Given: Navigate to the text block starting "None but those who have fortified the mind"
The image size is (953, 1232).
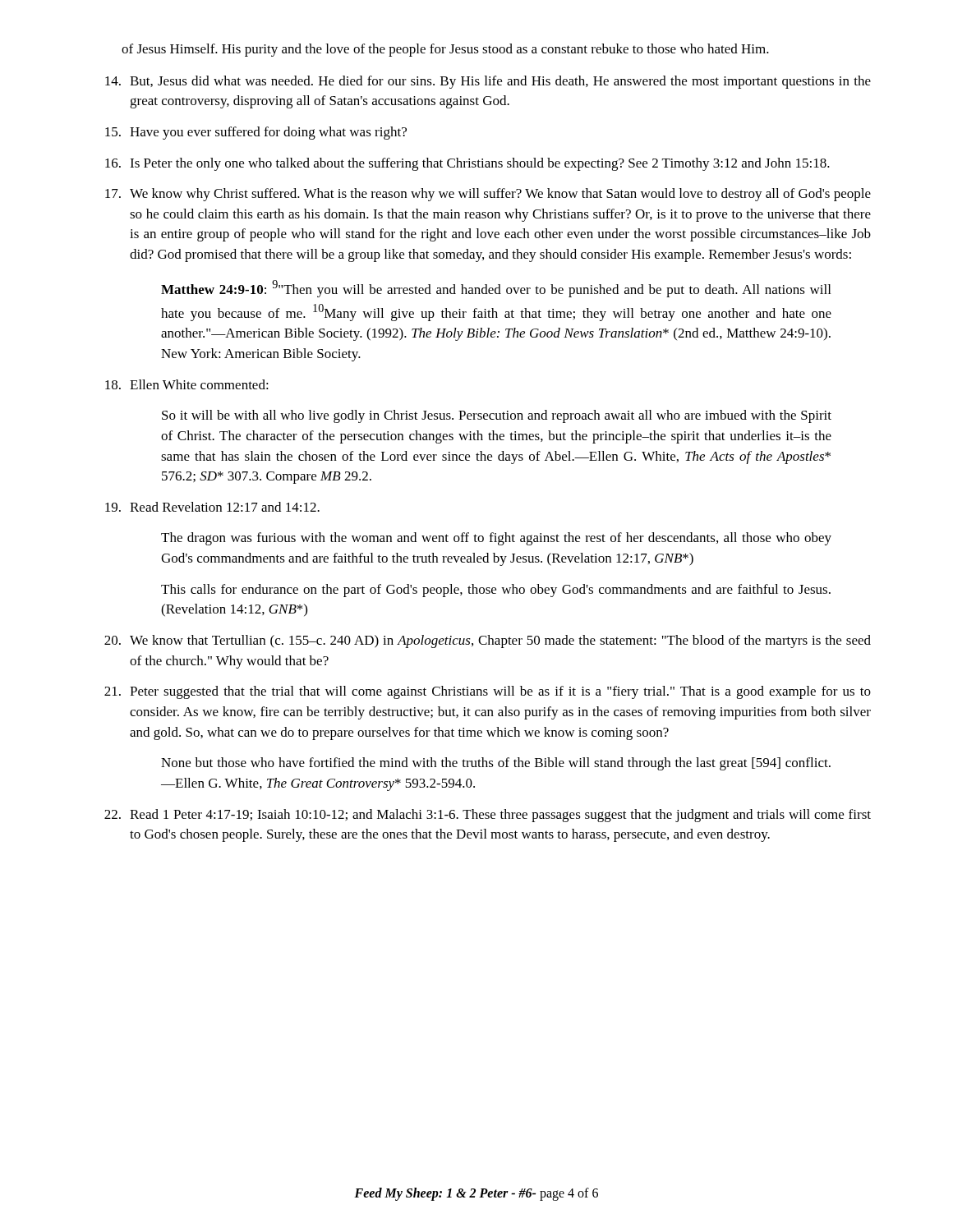Looking at the screenshot, I should click(496, 773).
